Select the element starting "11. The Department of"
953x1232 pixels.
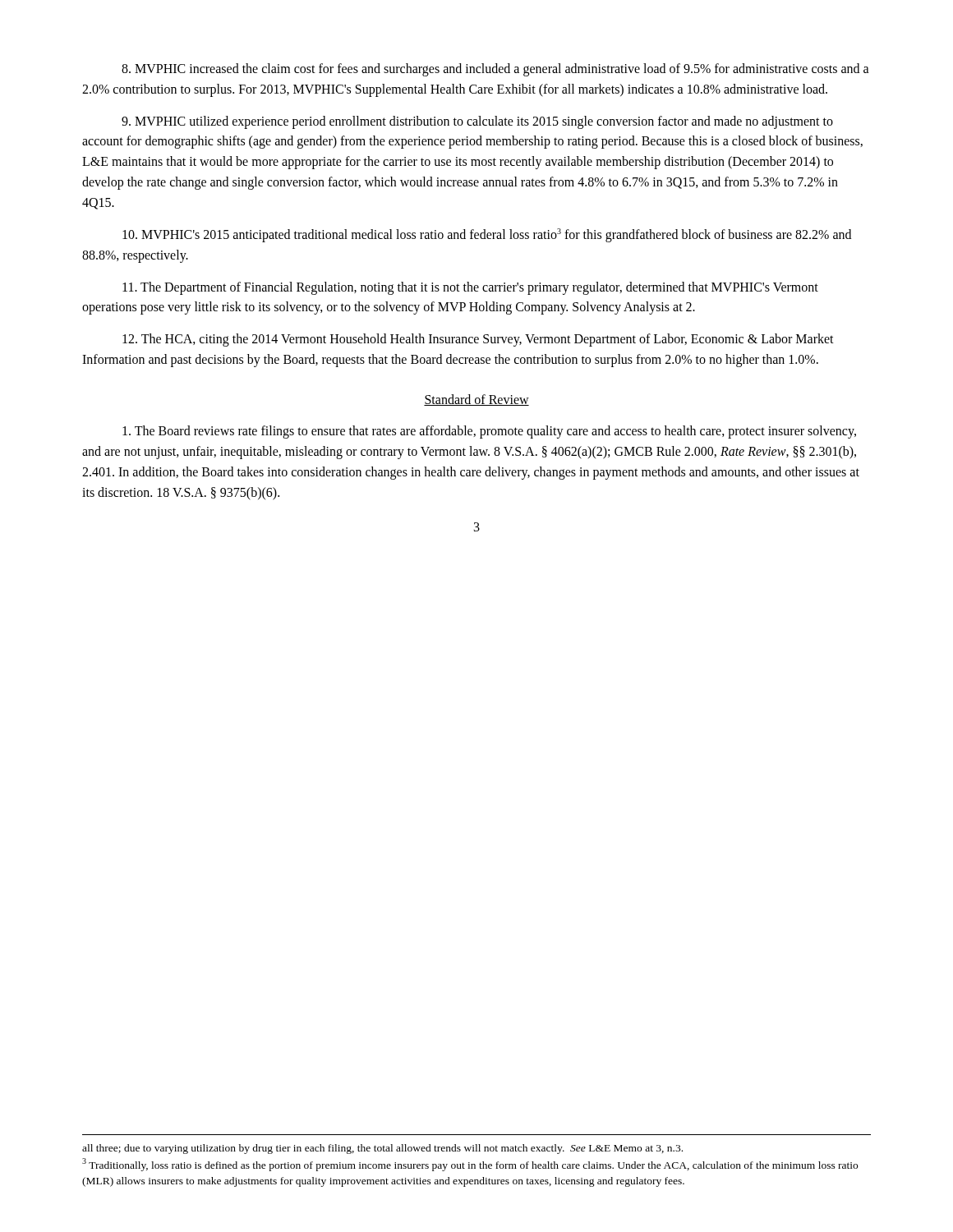[x=450, y=297]
